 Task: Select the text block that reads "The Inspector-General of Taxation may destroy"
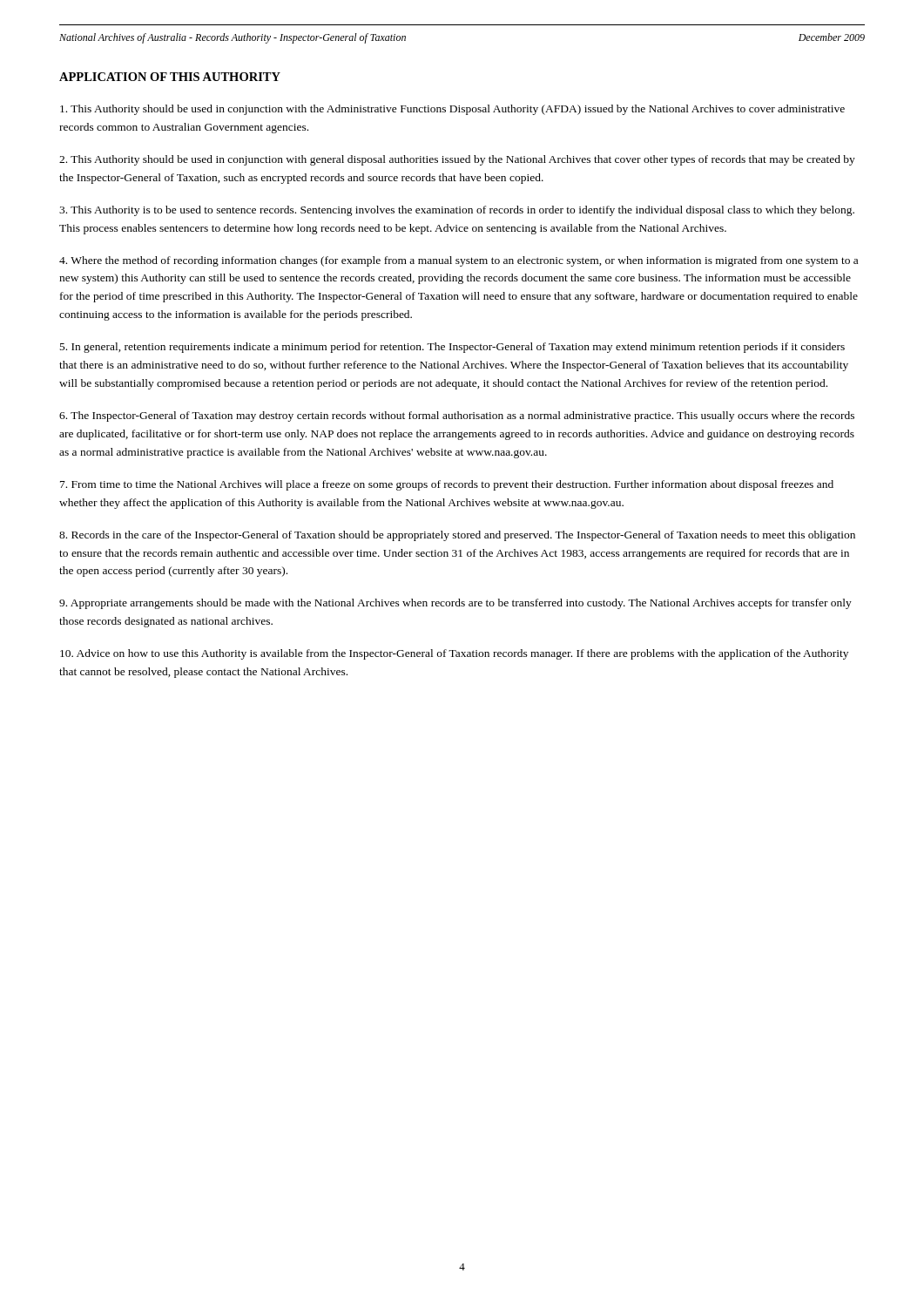coord(457,433)
